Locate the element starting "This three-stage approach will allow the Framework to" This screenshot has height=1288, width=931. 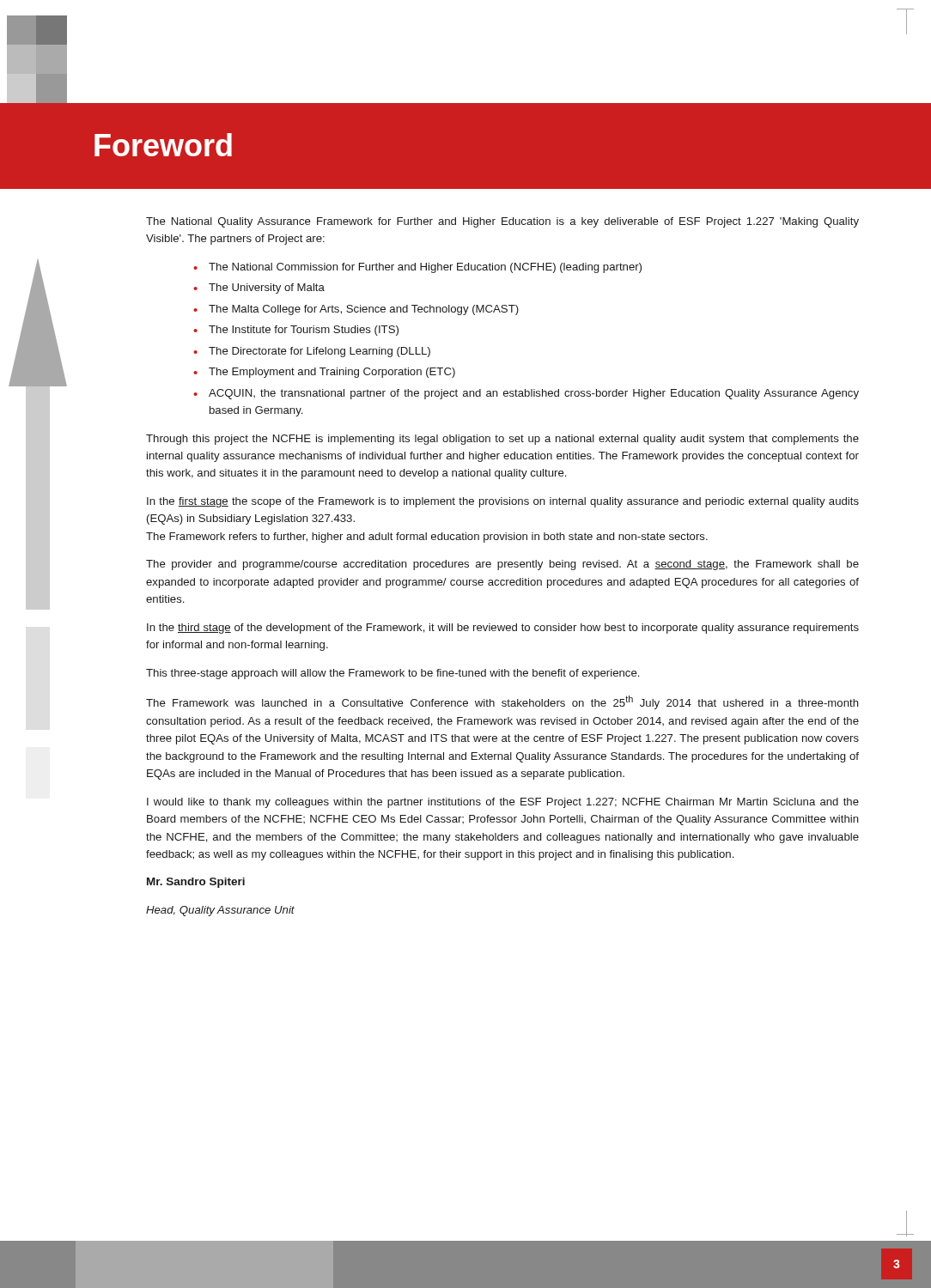click(502, 673)
